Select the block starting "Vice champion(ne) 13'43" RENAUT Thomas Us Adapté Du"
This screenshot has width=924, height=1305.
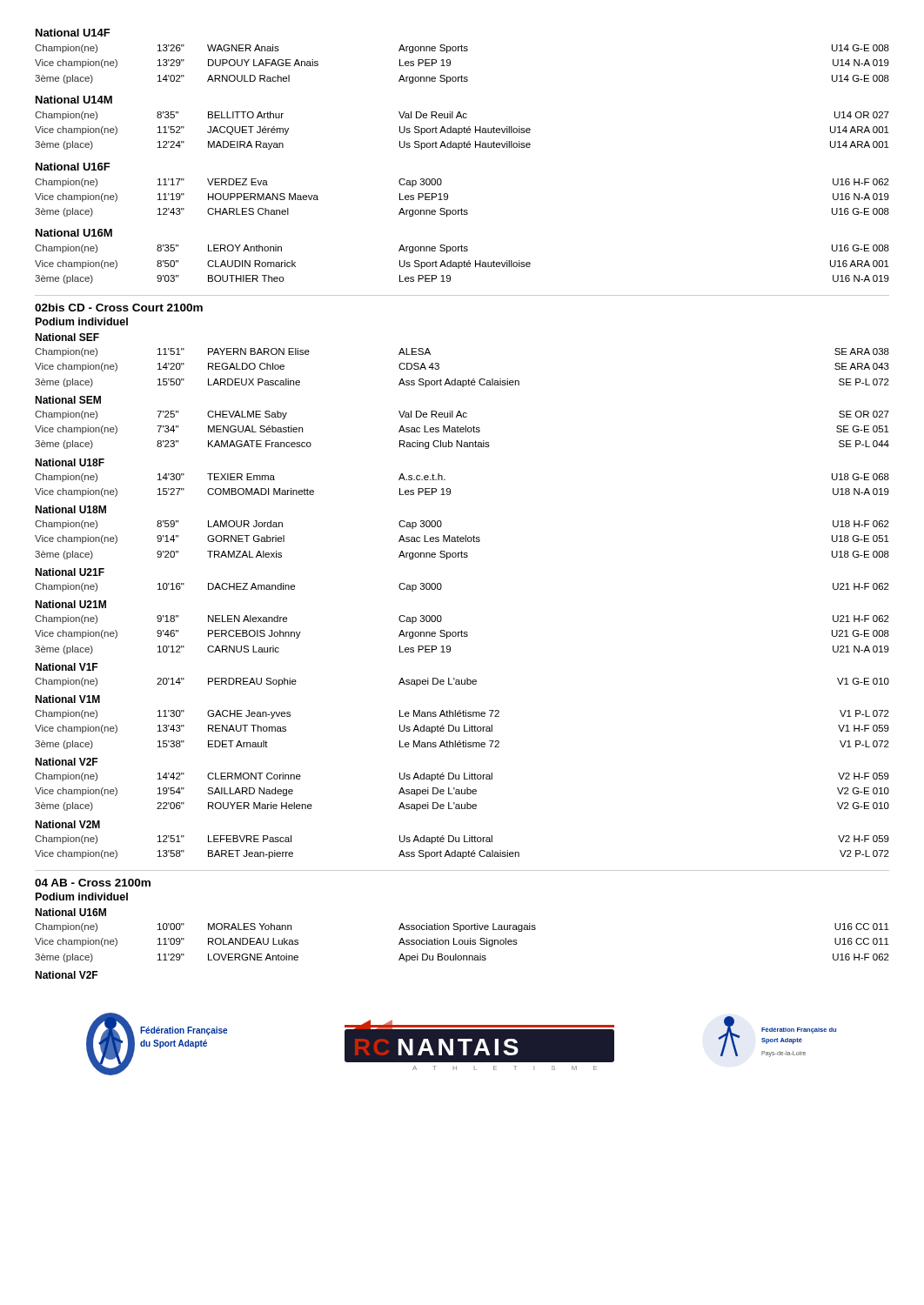462,729
